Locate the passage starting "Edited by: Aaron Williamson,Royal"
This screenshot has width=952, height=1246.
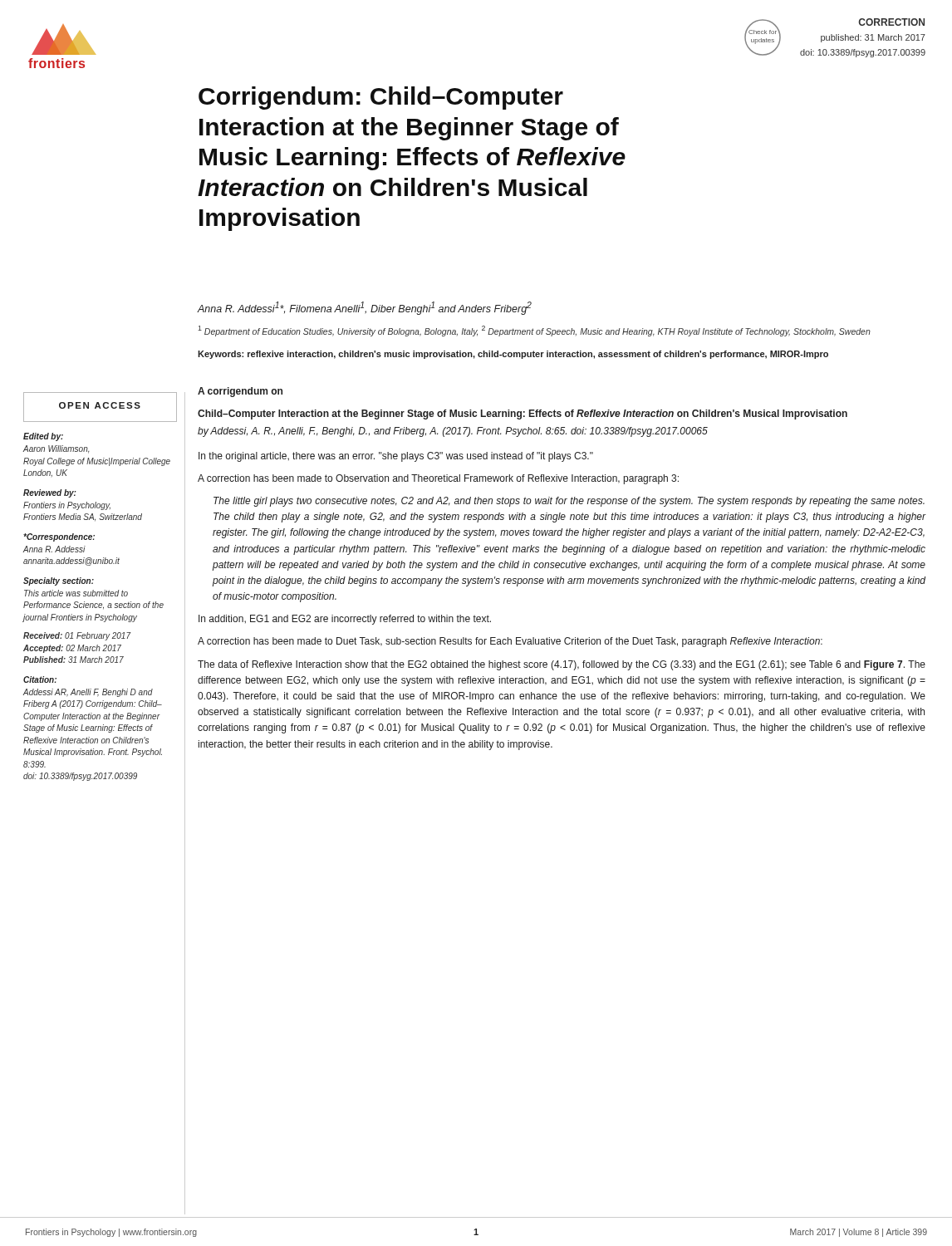coord(100,455)
